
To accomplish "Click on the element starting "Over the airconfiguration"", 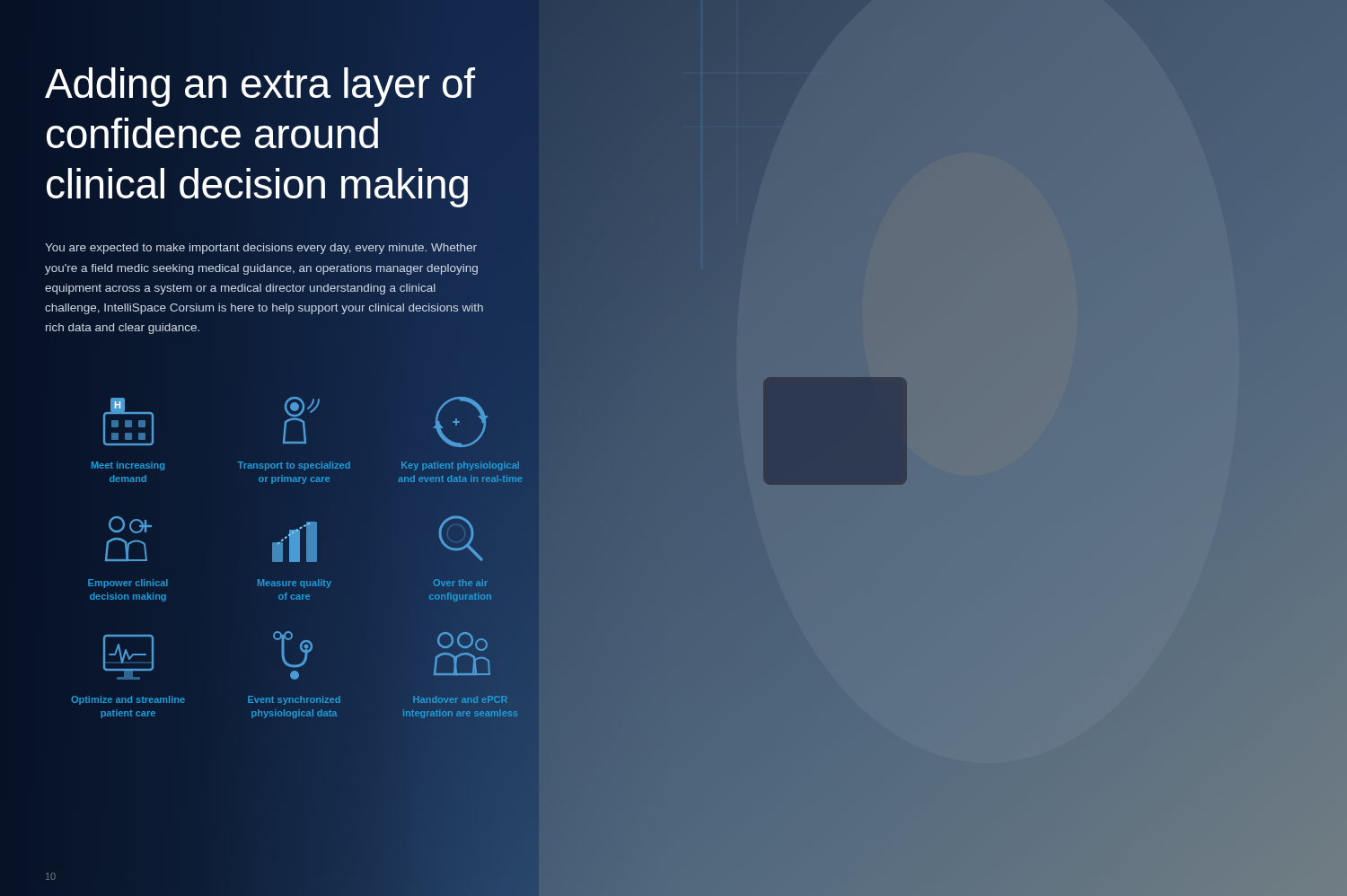I will click(x=460, y=589).
